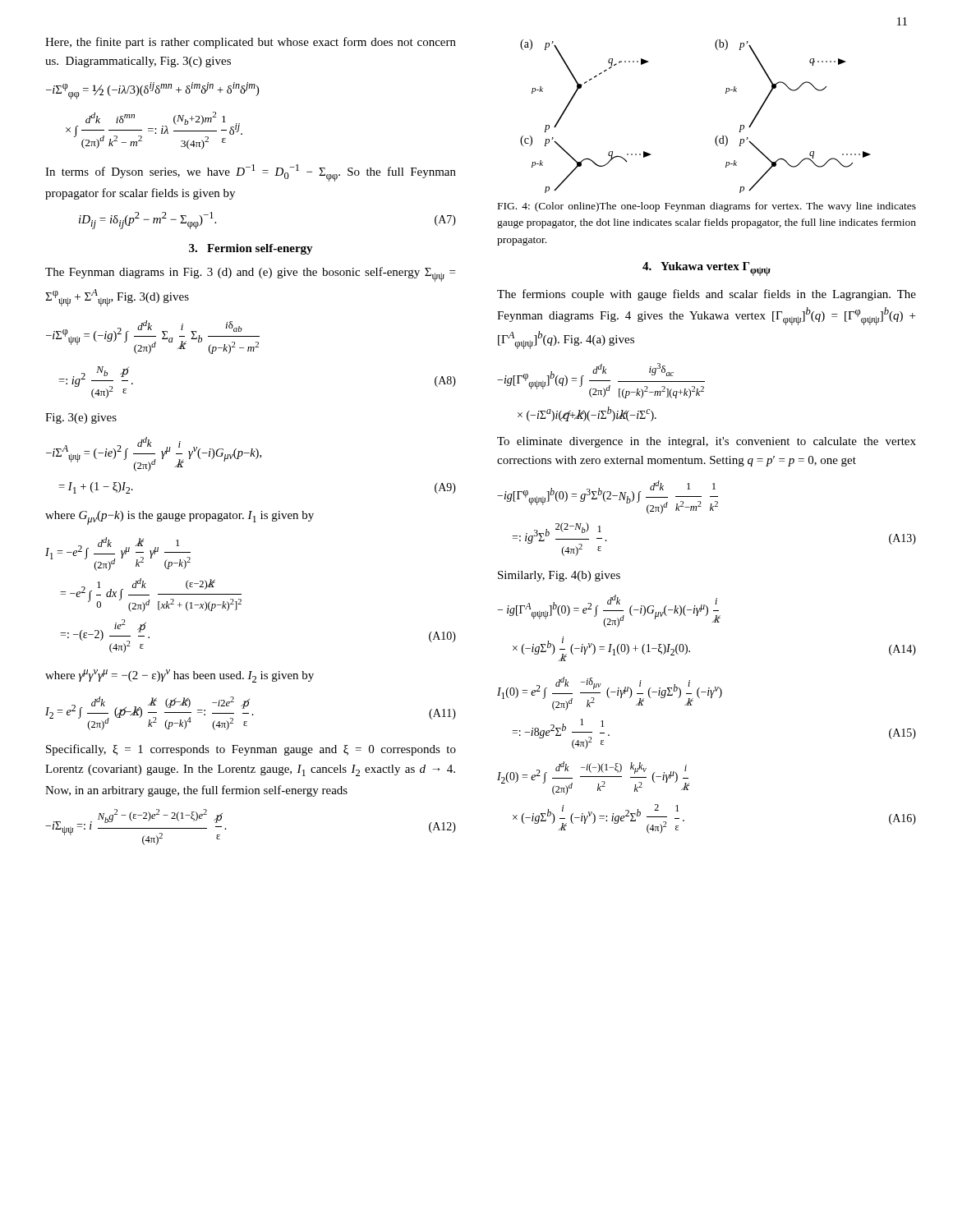Find the element starting "I1(0) = e2 ∫ ddk"

pyautogui.click(x=707, y=713)
